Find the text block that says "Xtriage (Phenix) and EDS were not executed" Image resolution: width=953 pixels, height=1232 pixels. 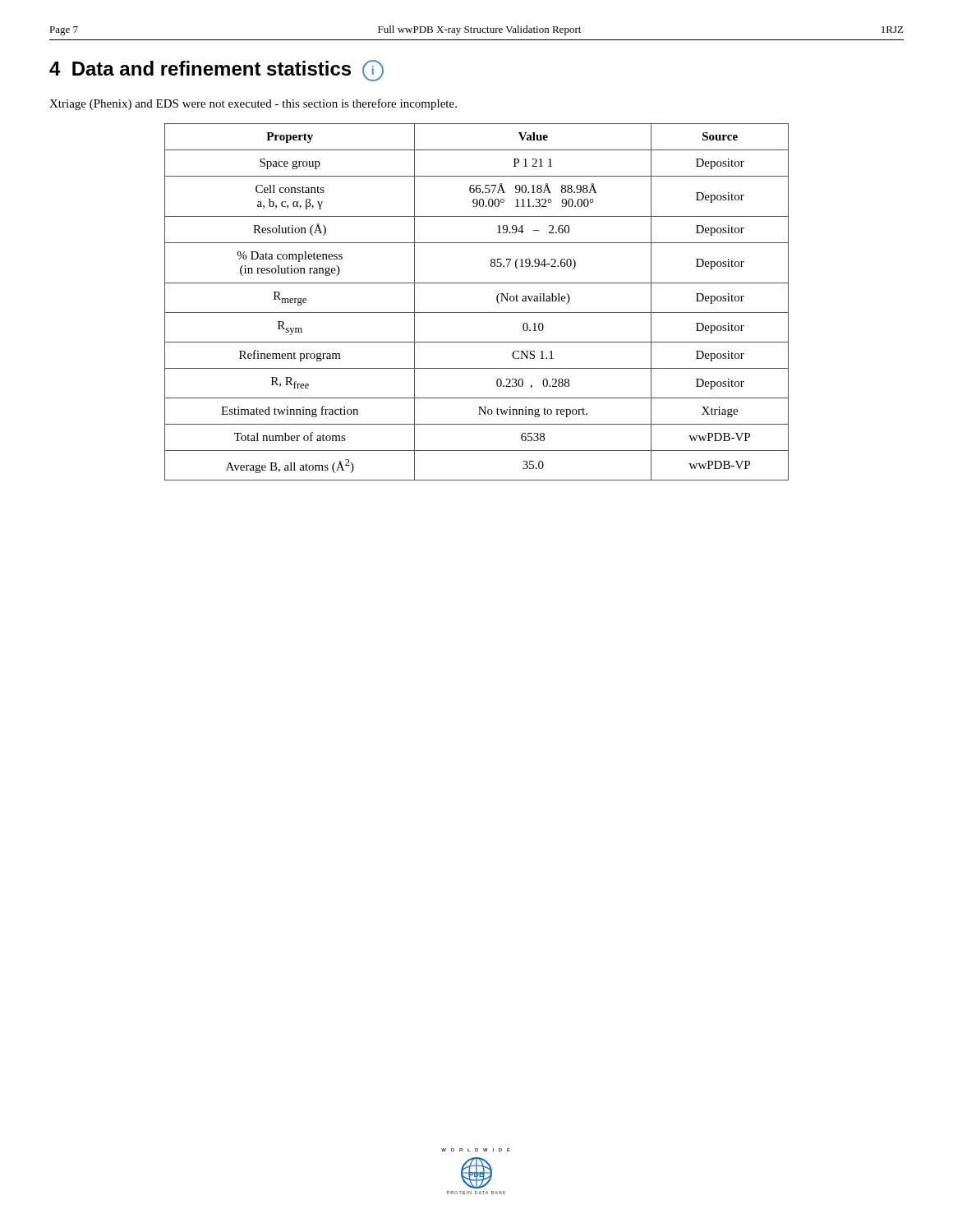(253, 103)
